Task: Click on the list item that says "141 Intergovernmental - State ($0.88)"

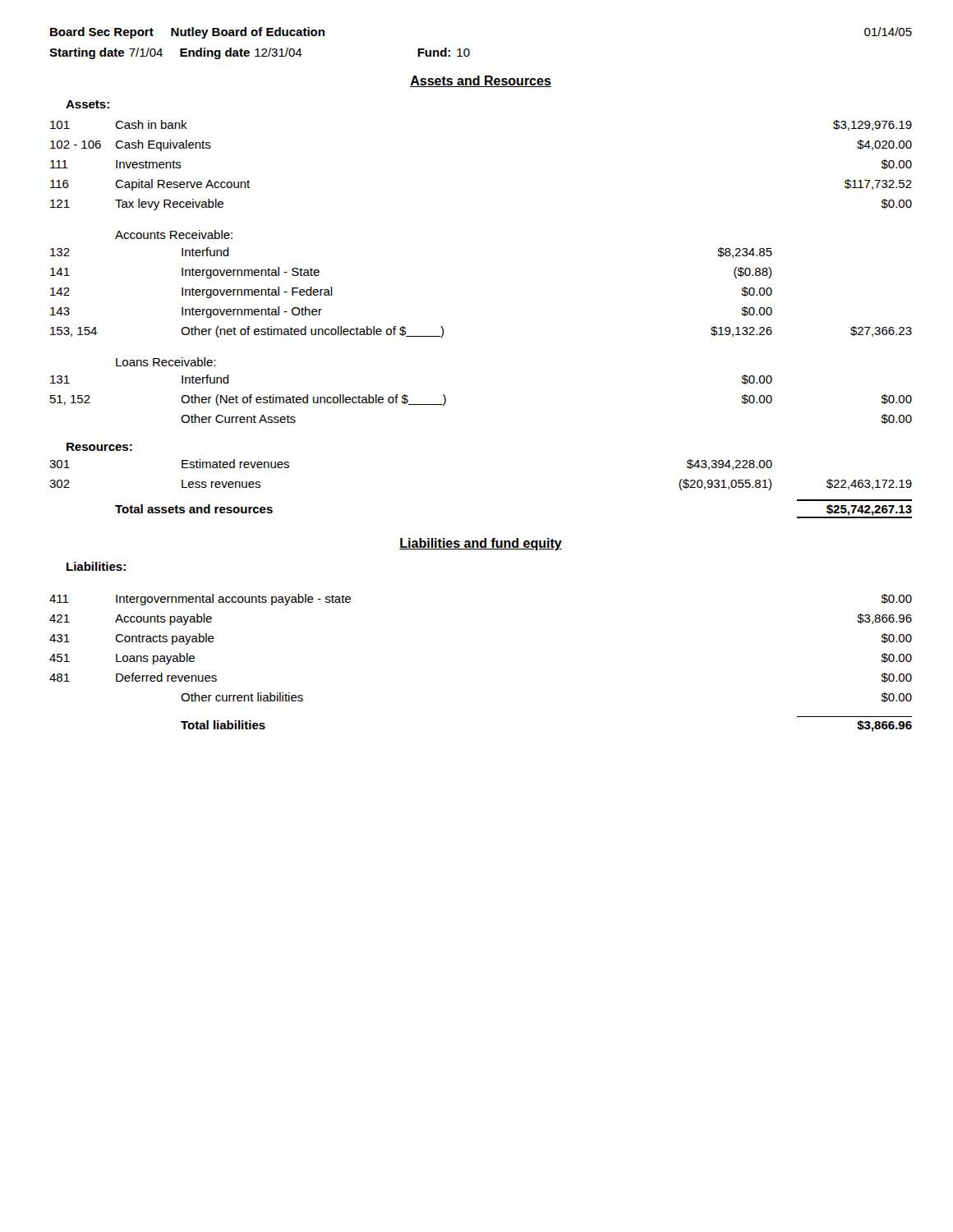Action: pos(57,272)
